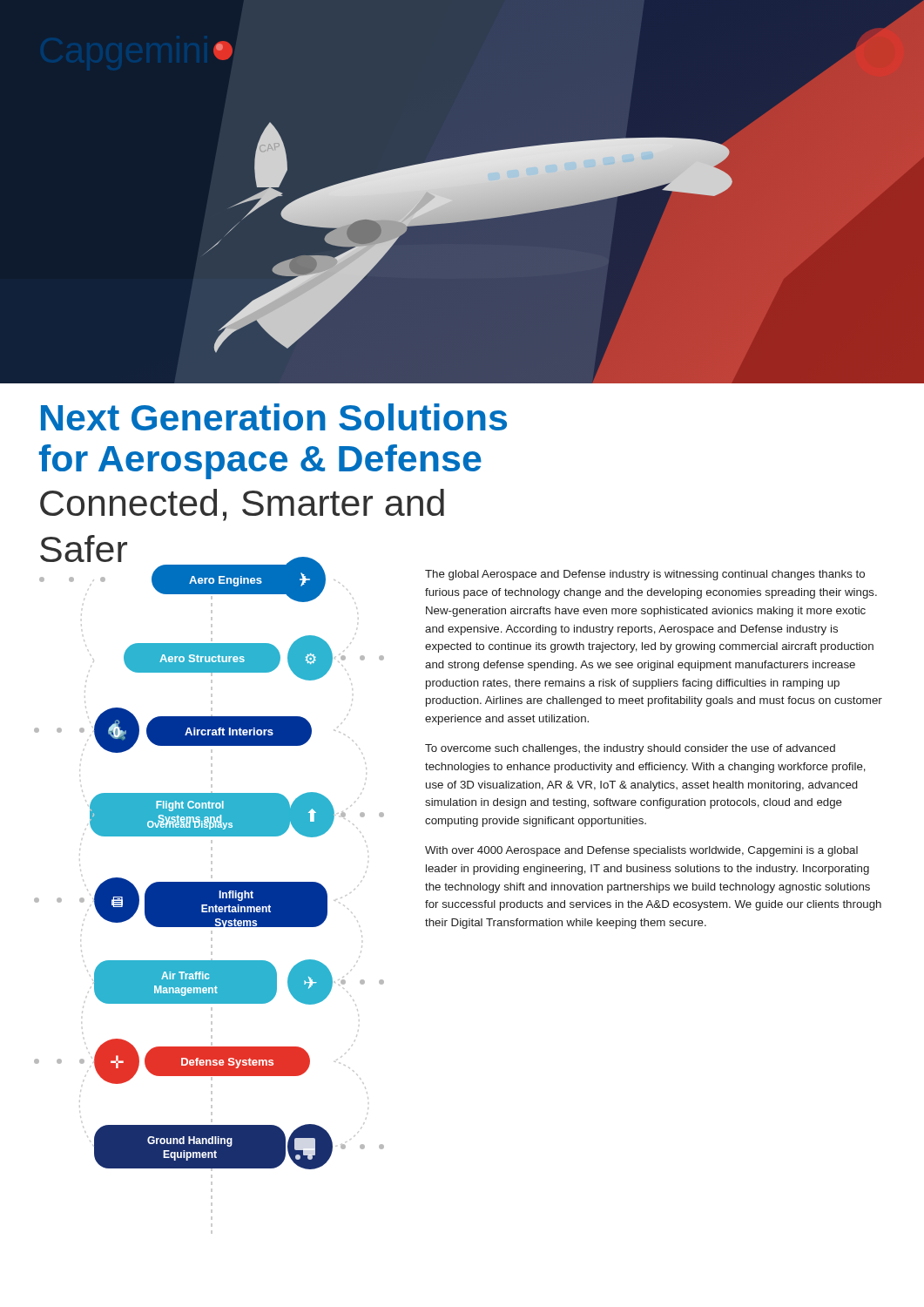
Task: Navigate to the text starting "The global Aerospace and"
Action: click(655, 749)
